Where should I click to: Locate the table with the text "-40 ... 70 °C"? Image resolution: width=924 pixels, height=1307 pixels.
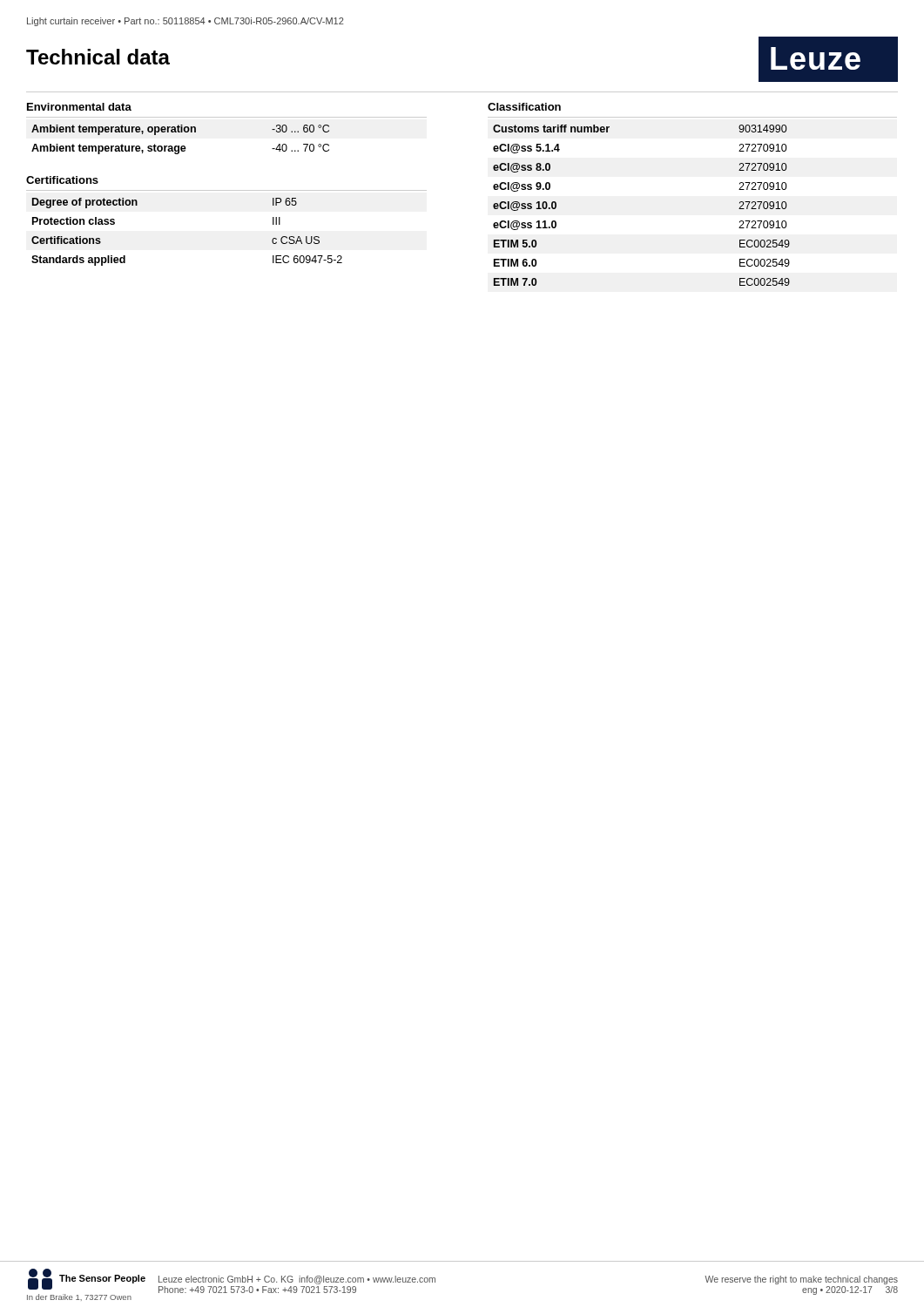point(226,139)
